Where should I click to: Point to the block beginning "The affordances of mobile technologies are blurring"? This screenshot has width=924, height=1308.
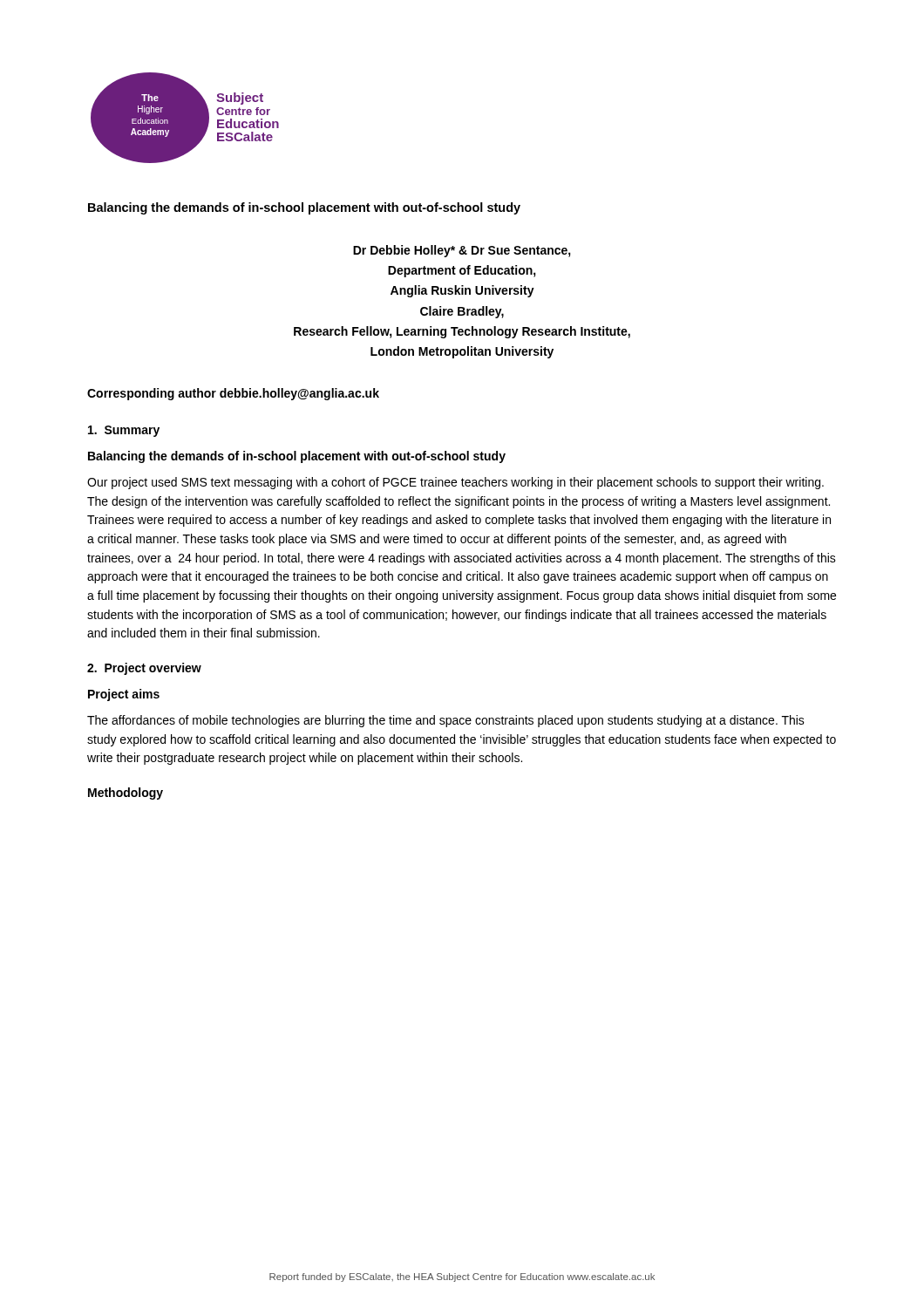click(462, 739)
